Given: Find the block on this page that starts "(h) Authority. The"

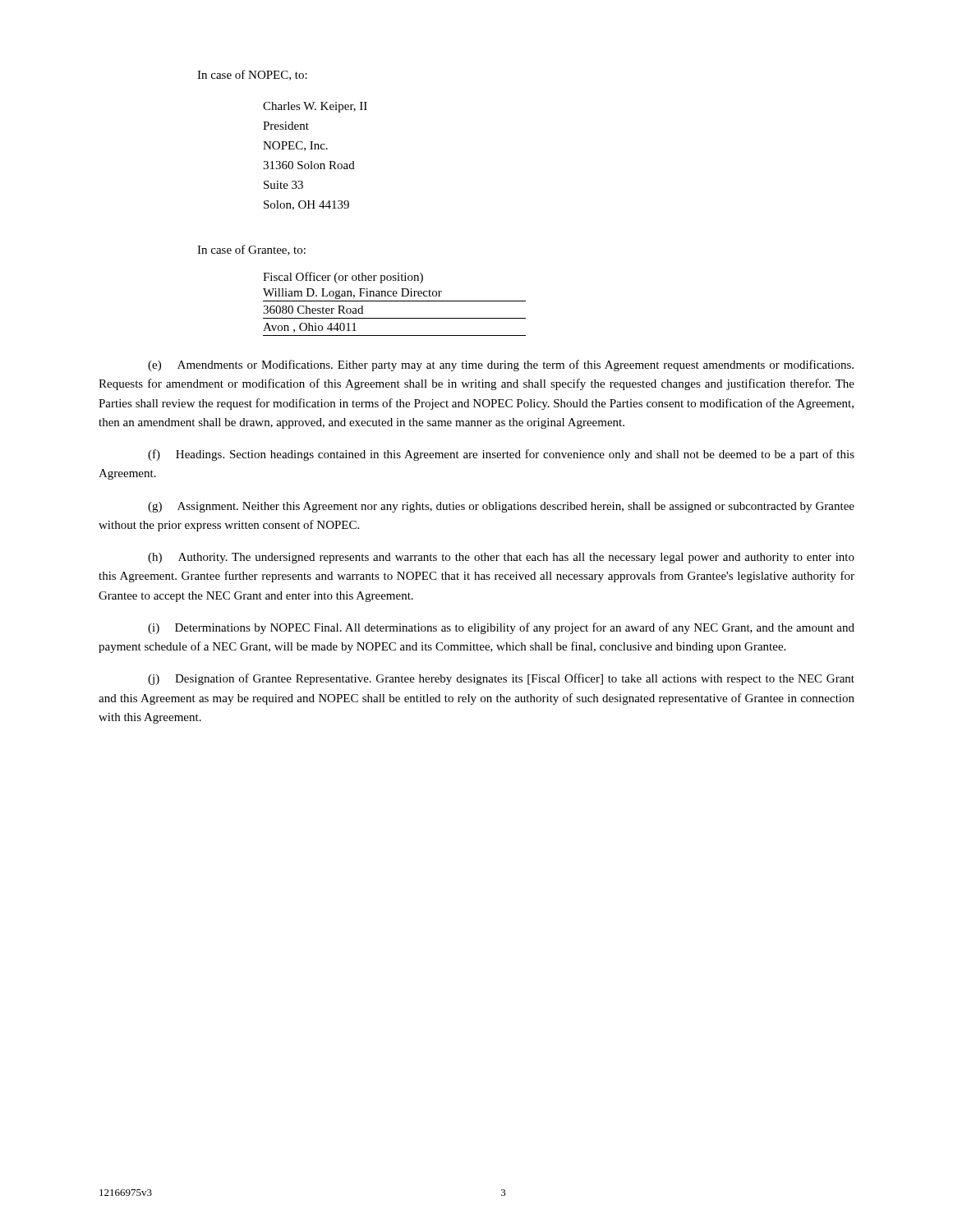Looking at the screenshot, I should [476, 575].
